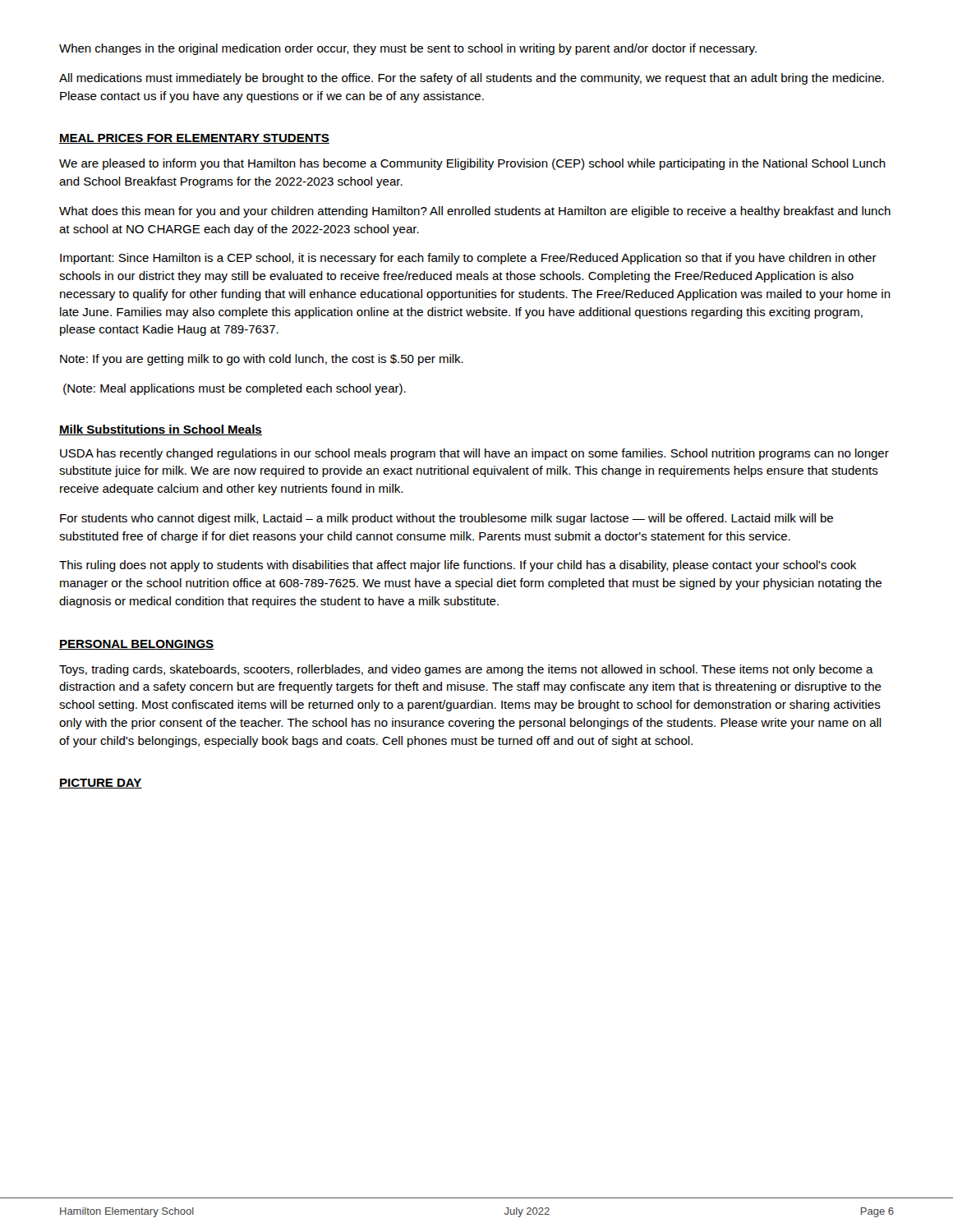Locate the block of text that opens with "When changes in the"
The image size is (953, 1232).
476,48
